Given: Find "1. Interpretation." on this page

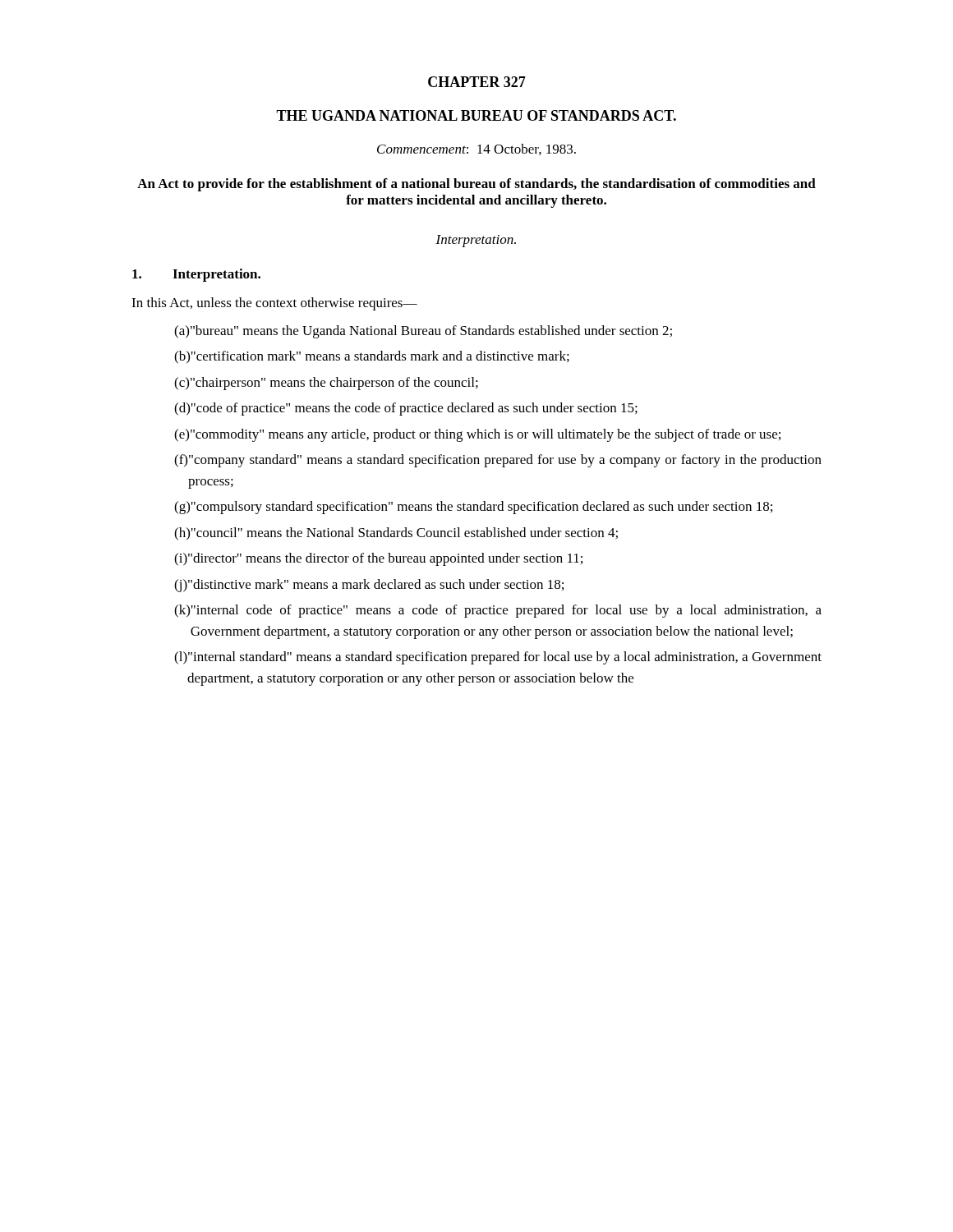Looking at the screenshot, I should 196,274.
